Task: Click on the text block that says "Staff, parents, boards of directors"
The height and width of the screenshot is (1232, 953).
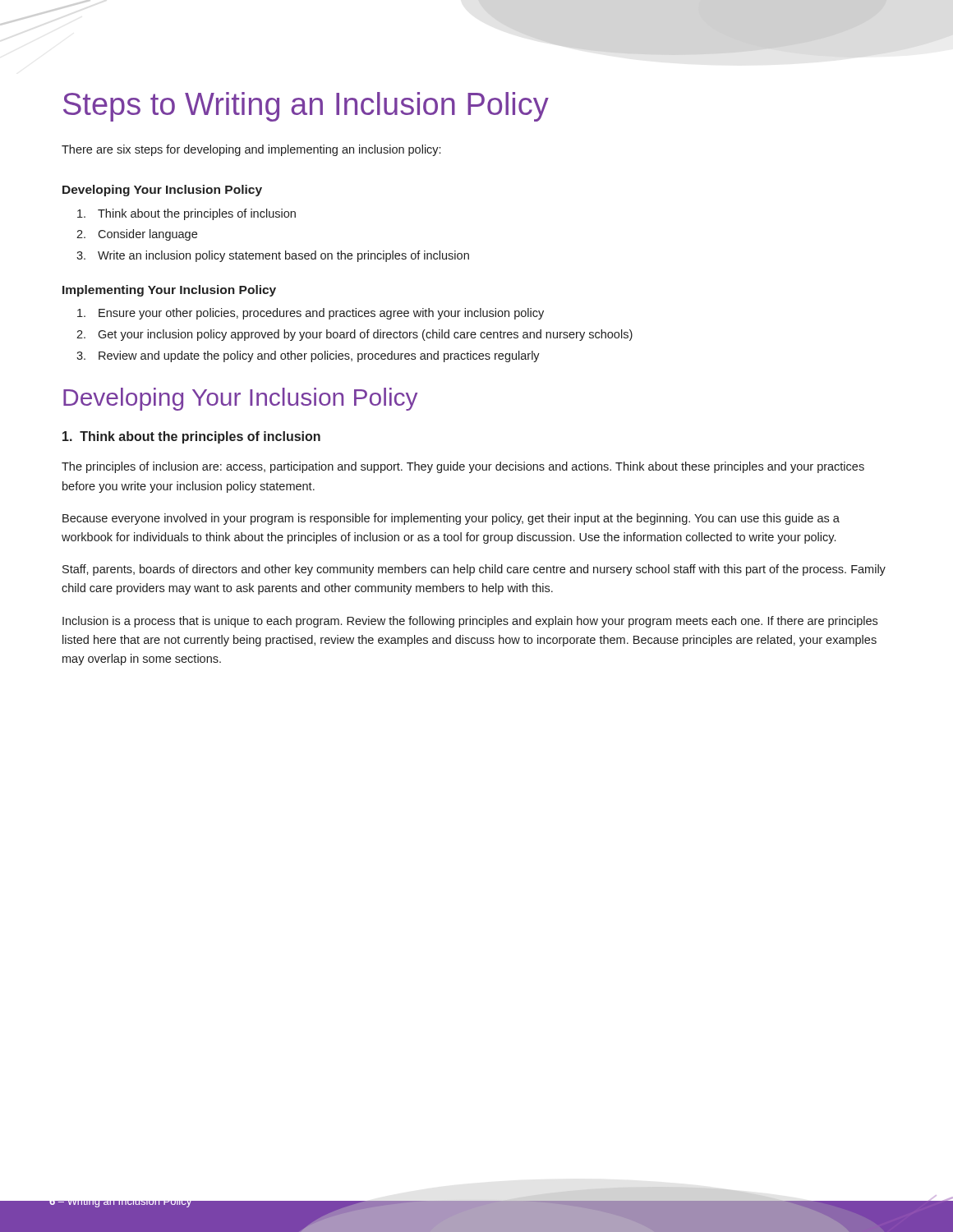Action: [x=474, y=579]
